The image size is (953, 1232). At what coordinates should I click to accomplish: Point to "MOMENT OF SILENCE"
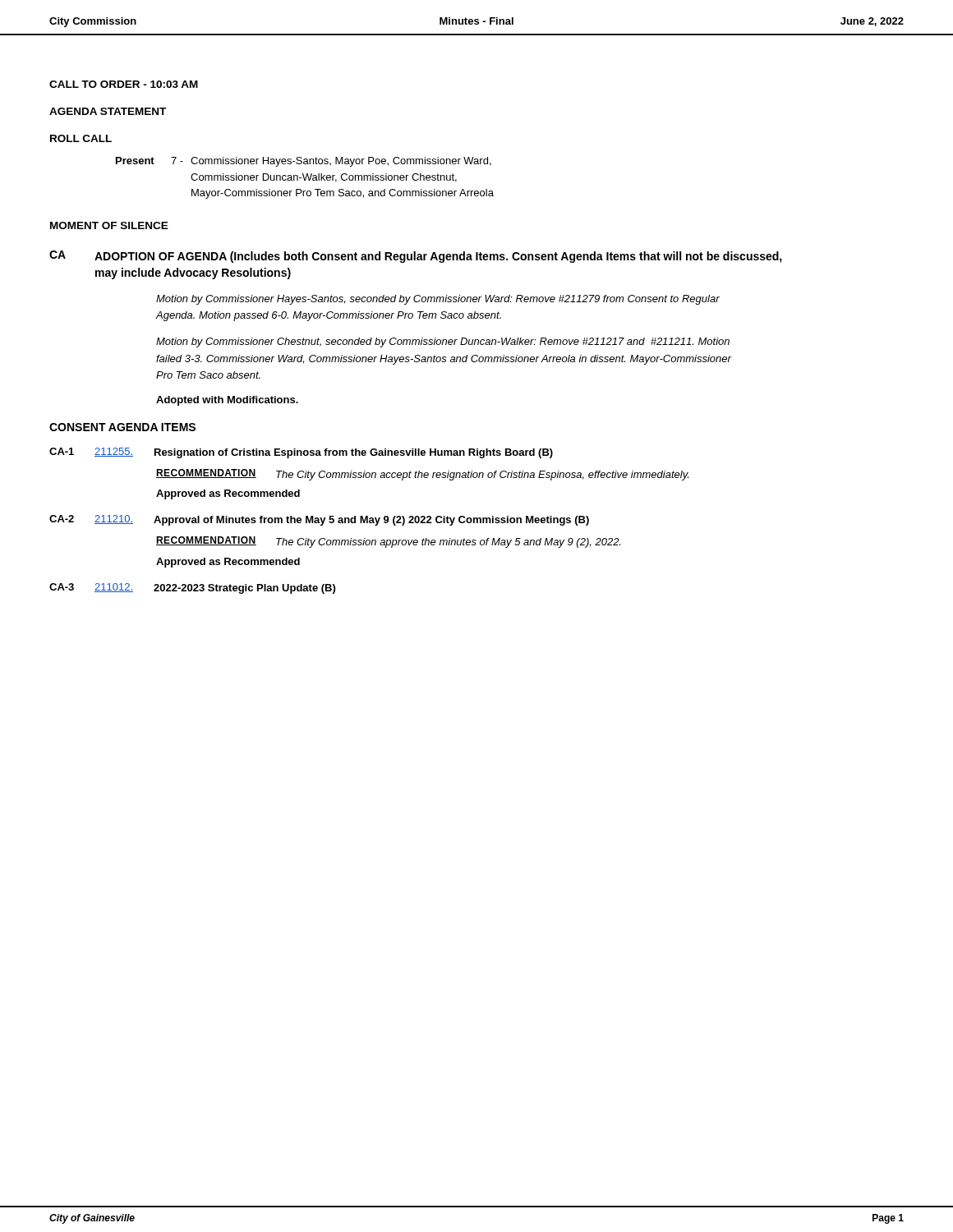(x=109, y=225)
